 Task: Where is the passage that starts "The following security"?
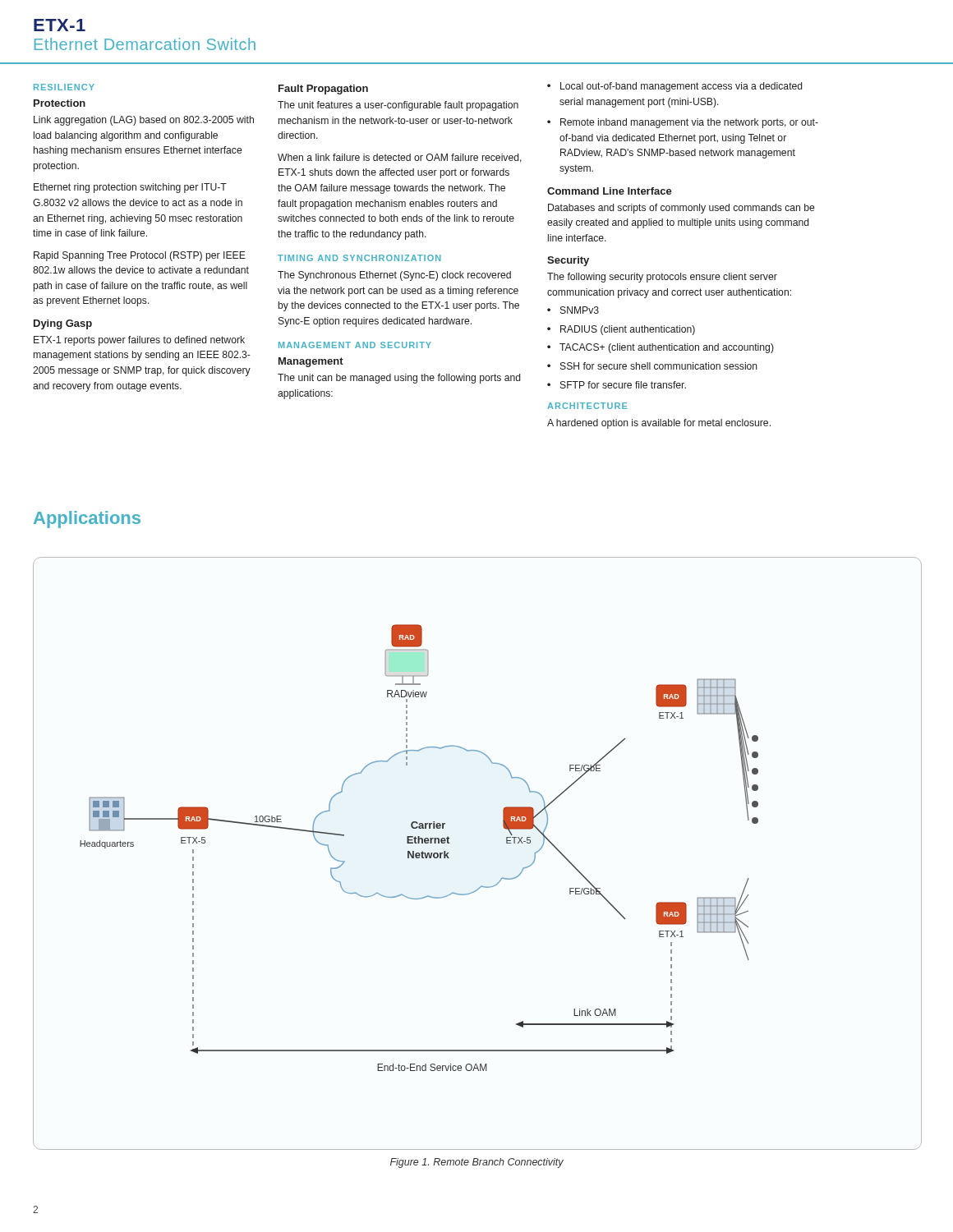pyautogui.click(x=670, y=285)
